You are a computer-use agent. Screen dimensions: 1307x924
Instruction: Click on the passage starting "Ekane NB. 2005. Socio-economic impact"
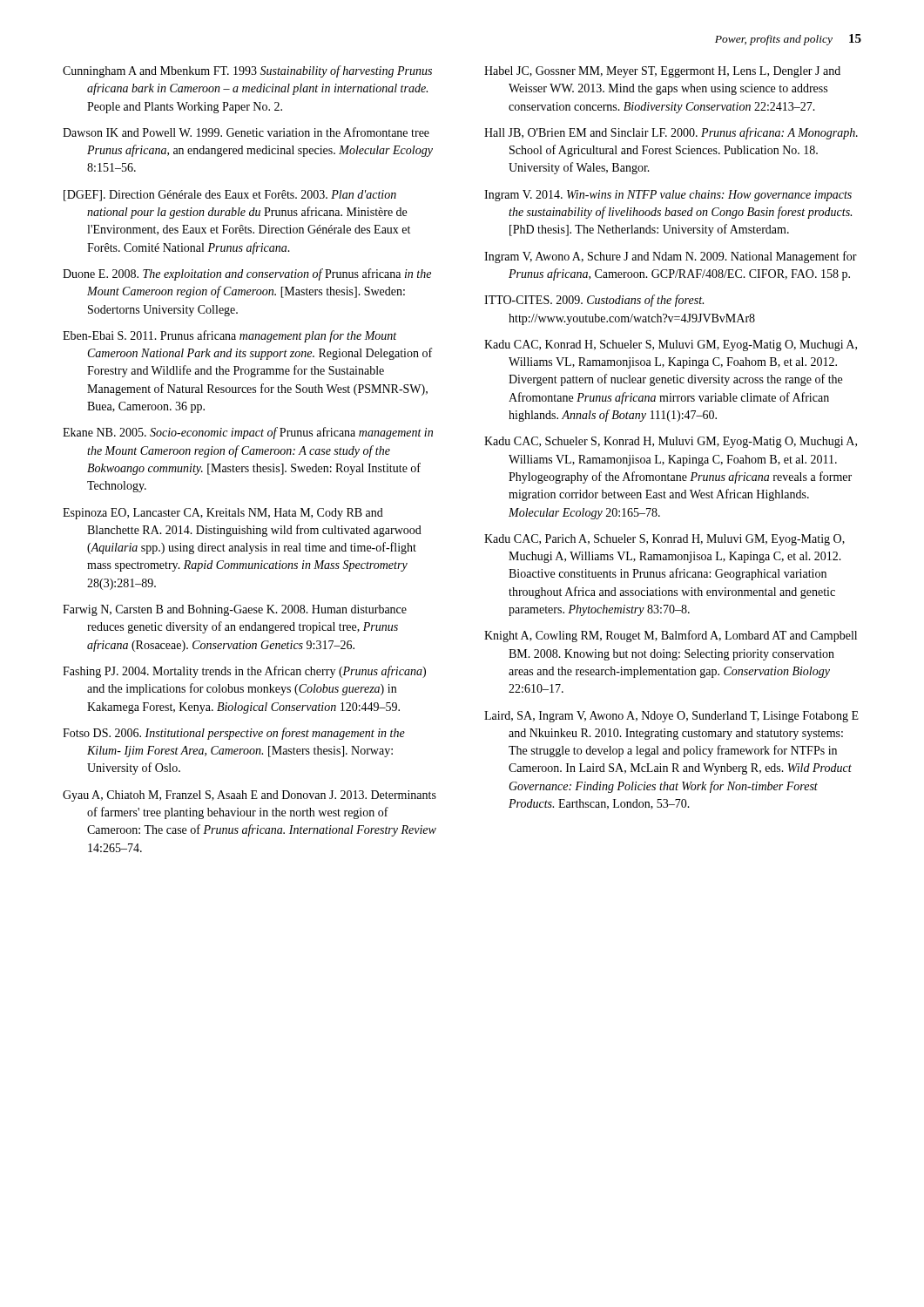[248, 459]
